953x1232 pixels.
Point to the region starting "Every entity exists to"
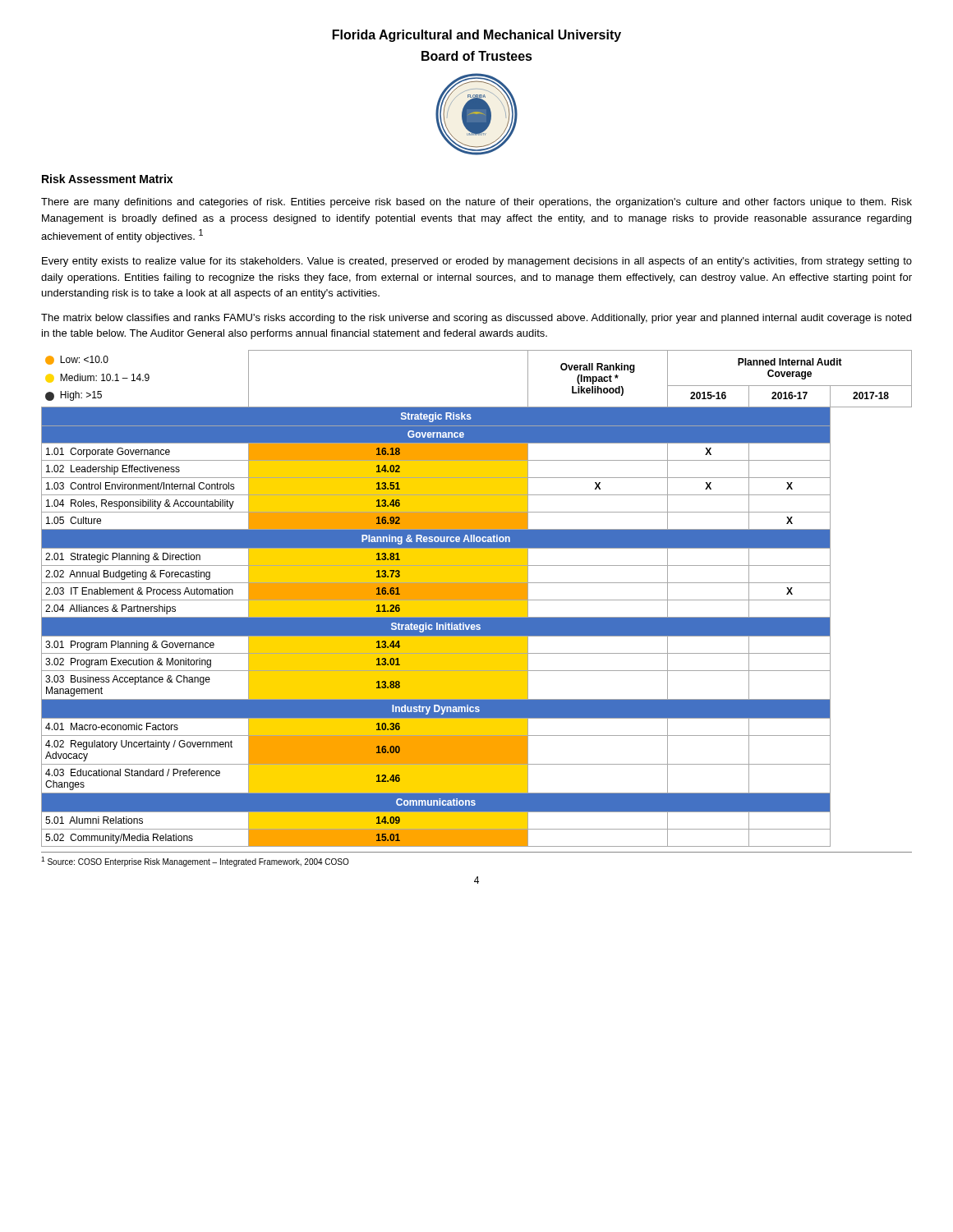click(476, 277)
